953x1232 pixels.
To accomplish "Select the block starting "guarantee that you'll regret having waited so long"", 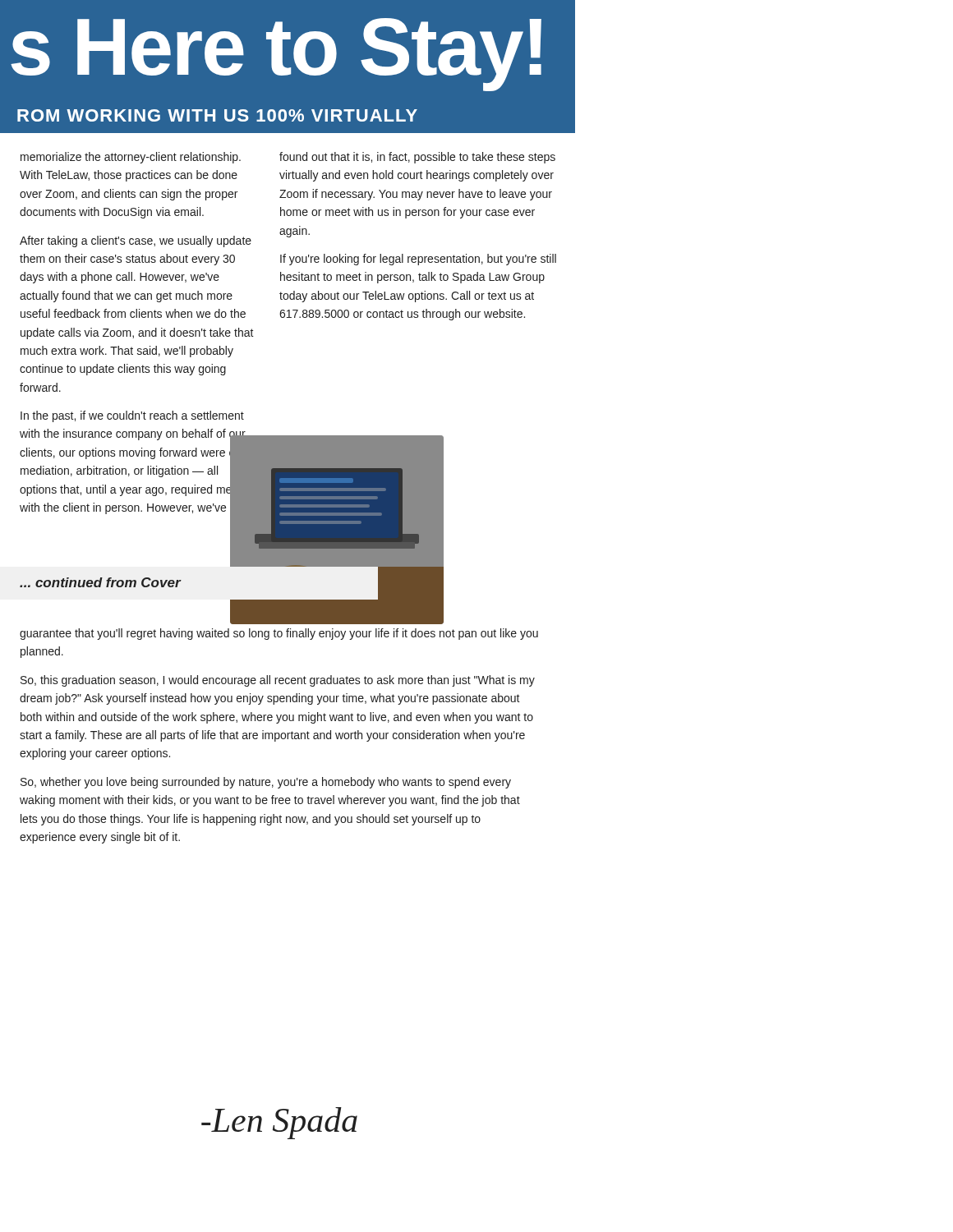I will coord(279,735).
